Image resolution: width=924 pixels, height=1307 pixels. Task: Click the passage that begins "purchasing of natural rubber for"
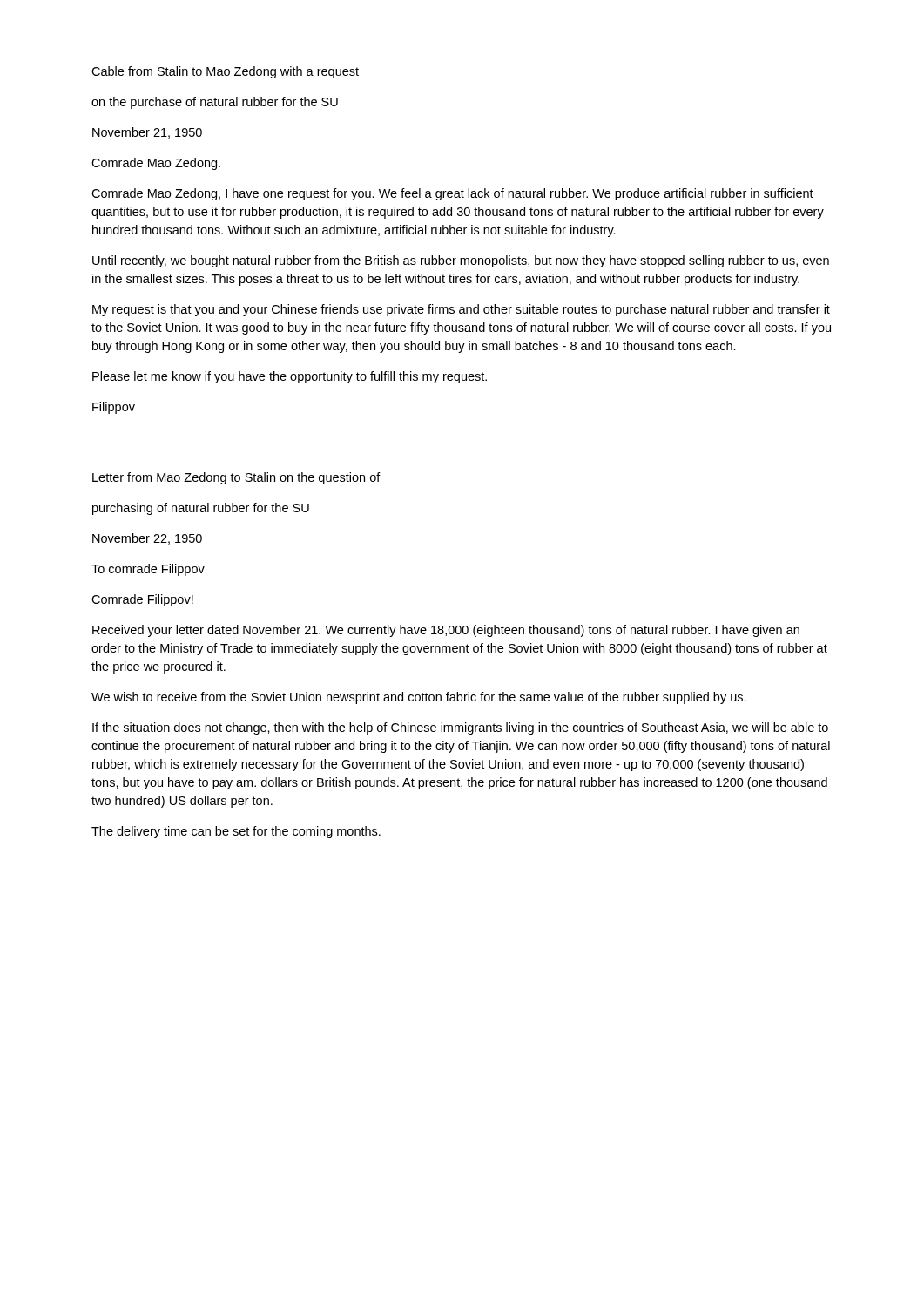(x=201, y=508)
